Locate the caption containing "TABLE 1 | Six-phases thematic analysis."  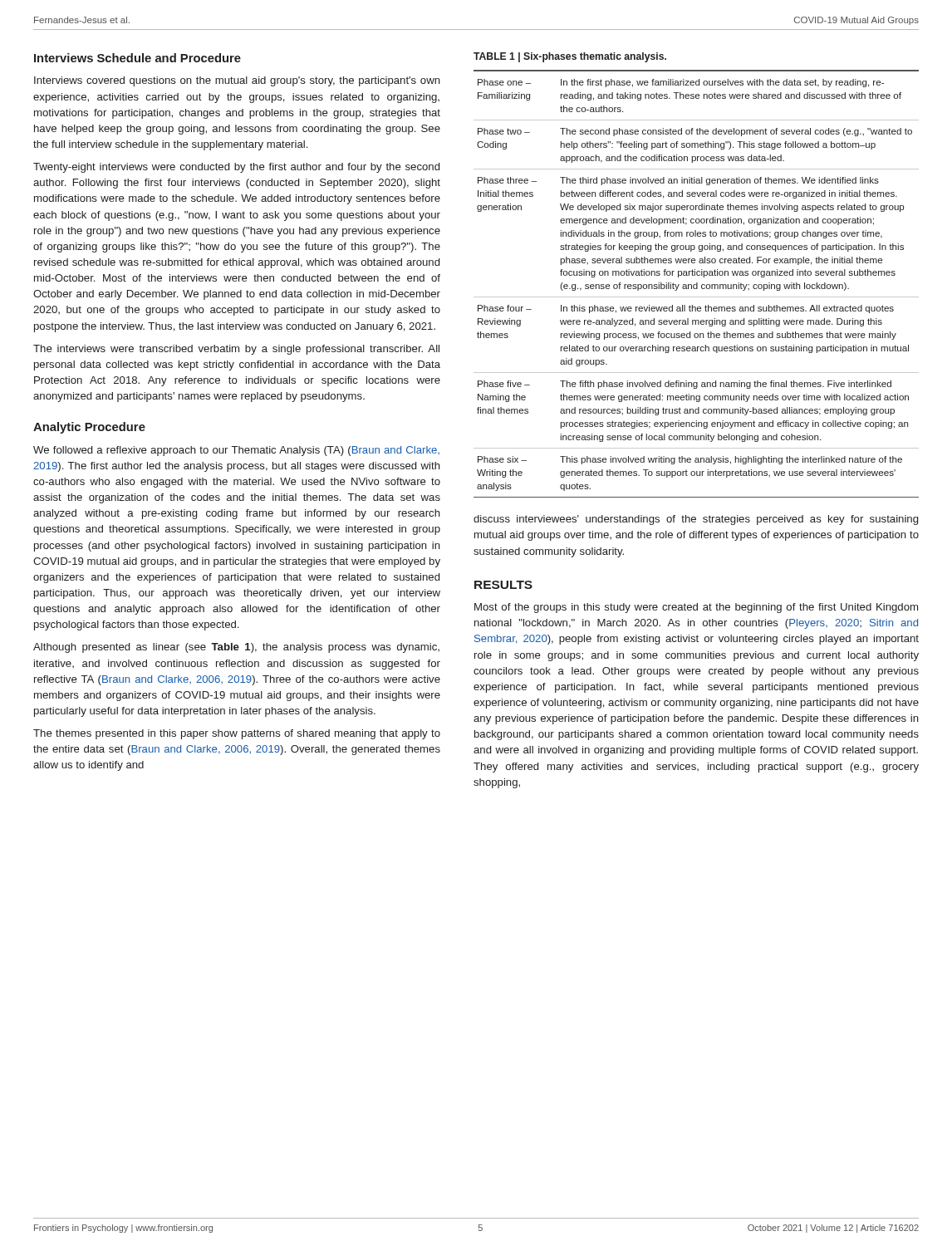click(570, 57)
